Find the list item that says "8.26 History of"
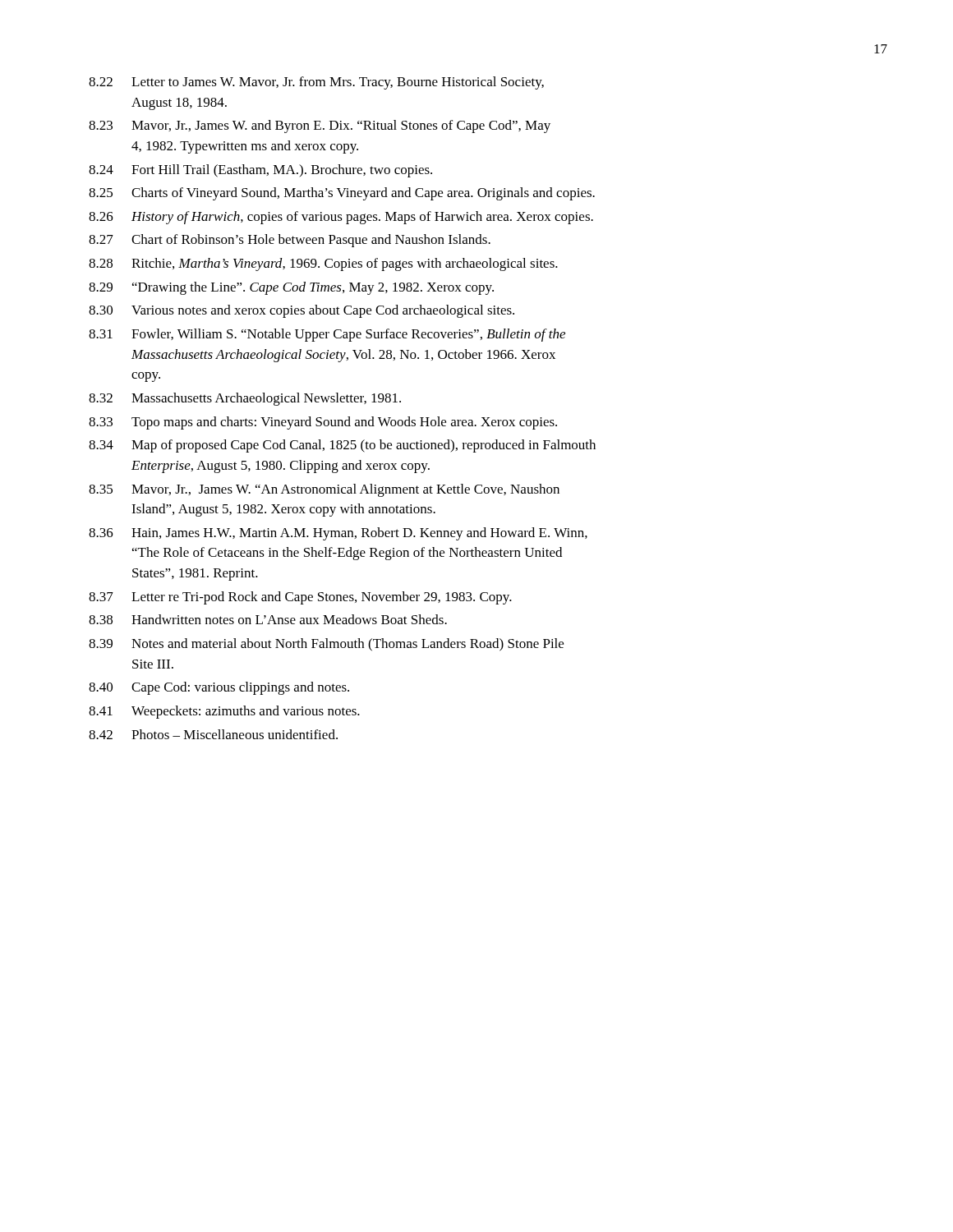Viewport: 953px width, 1232px height. click(488, 217)
